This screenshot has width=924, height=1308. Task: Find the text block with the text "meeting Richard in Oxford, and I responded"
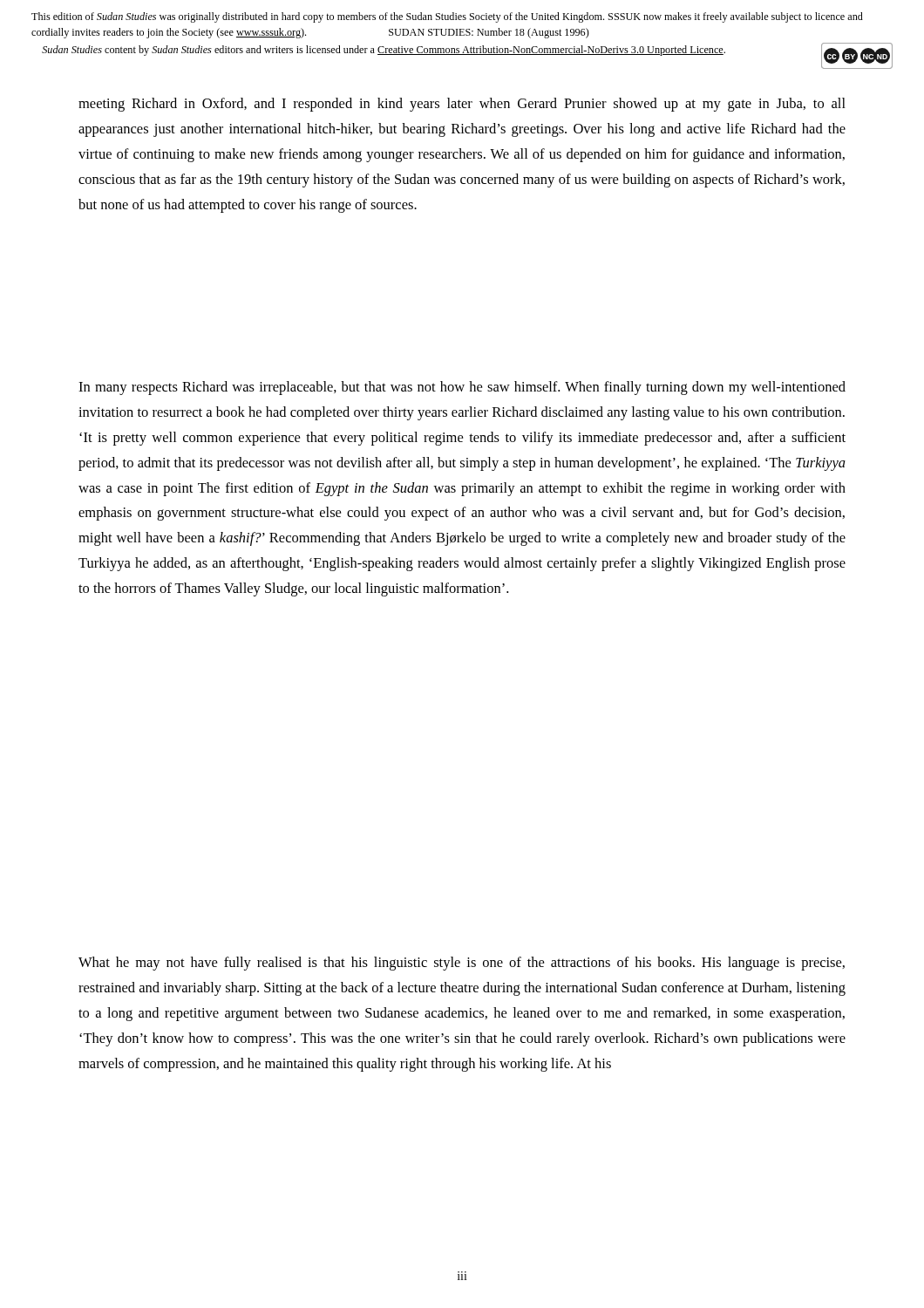point(462,154)
